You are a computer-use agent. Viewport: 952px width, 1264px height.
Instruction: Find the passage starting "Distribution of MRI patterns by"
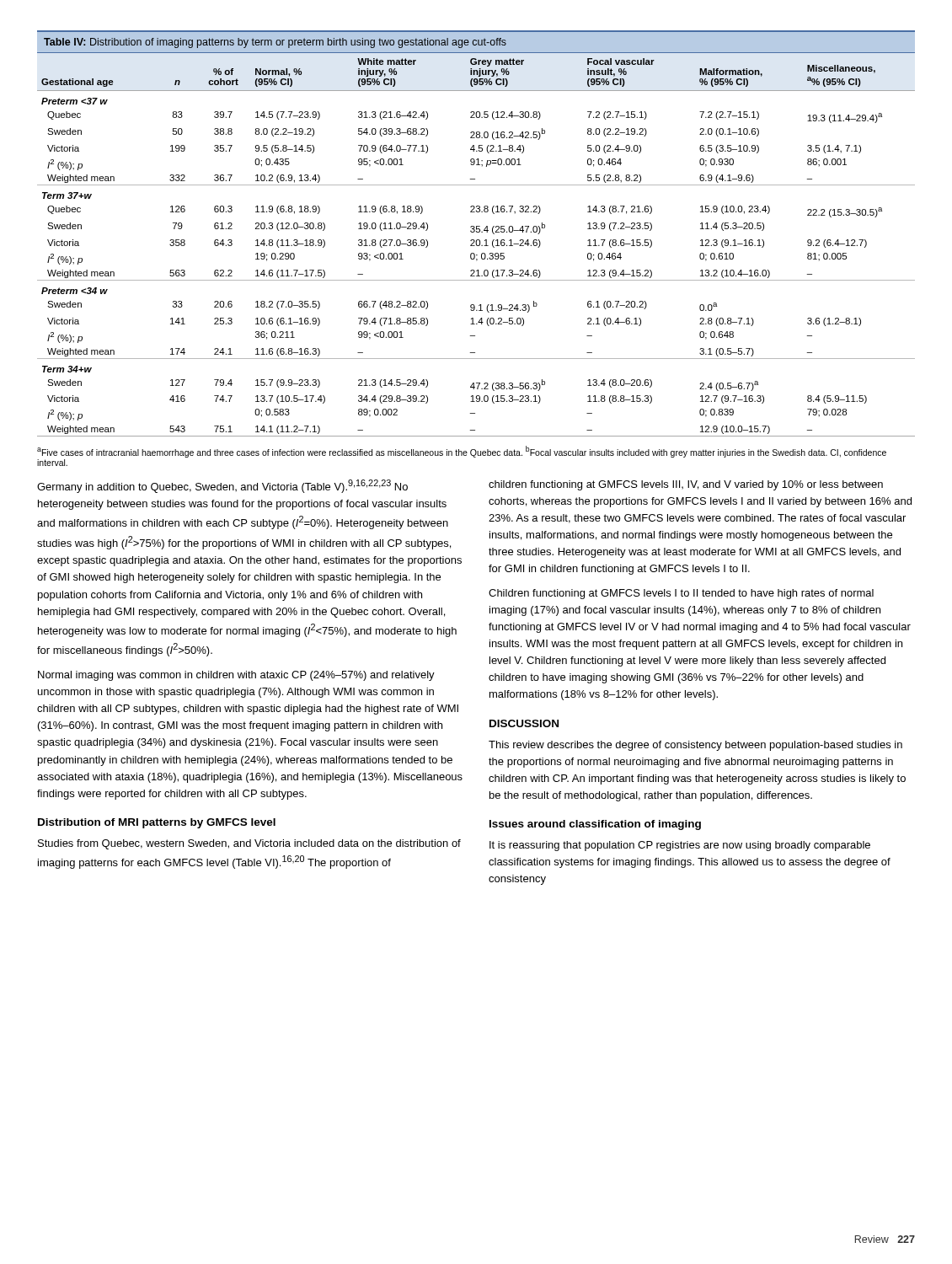[157, 822]
